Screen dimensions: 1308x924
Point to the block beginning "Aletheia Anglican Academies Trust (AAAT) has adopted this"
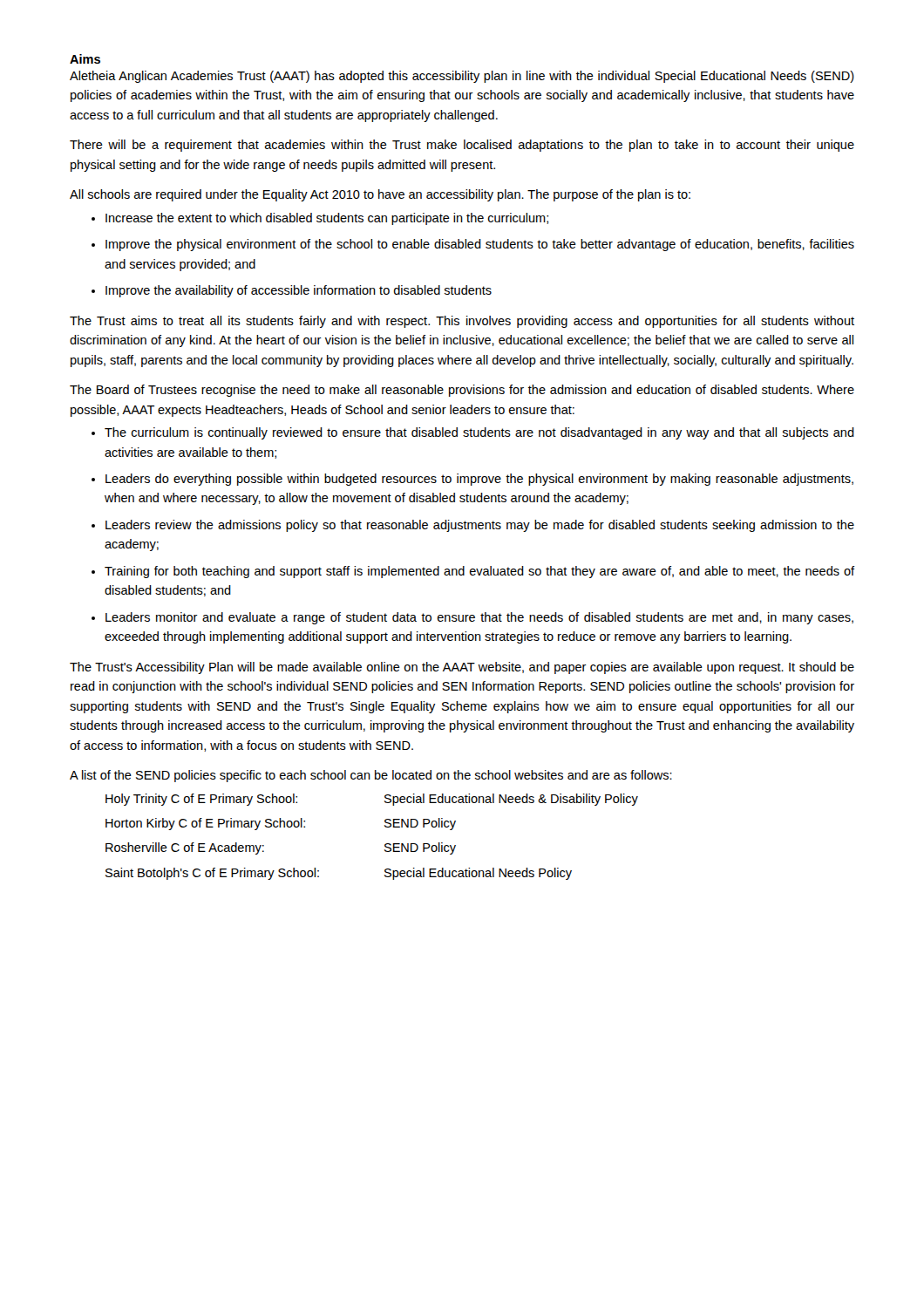point(462,95)
